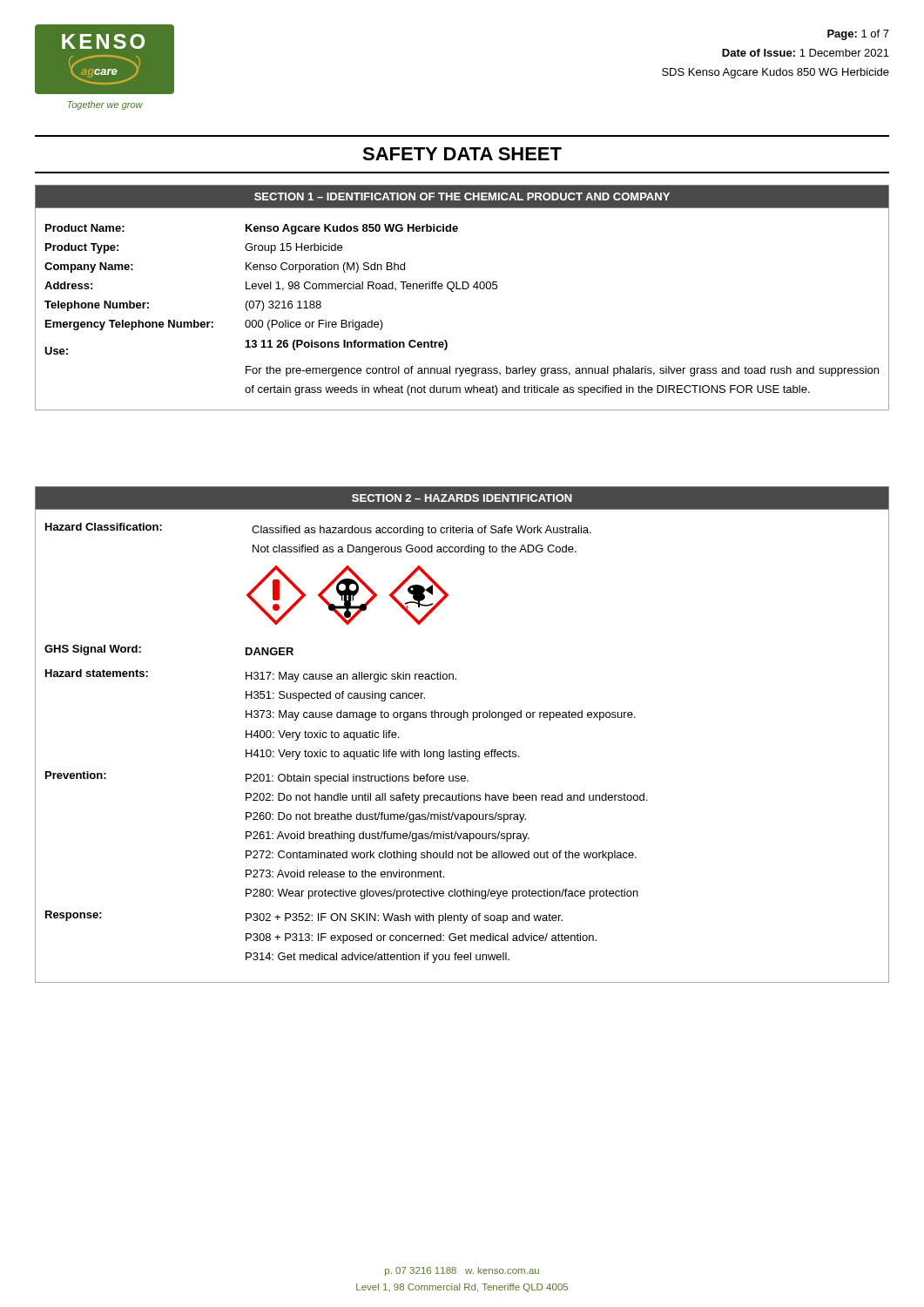Find the text that says "GHS Signal Word: DANGER"
The image size is (924, 1307).
tap(92, 650)
